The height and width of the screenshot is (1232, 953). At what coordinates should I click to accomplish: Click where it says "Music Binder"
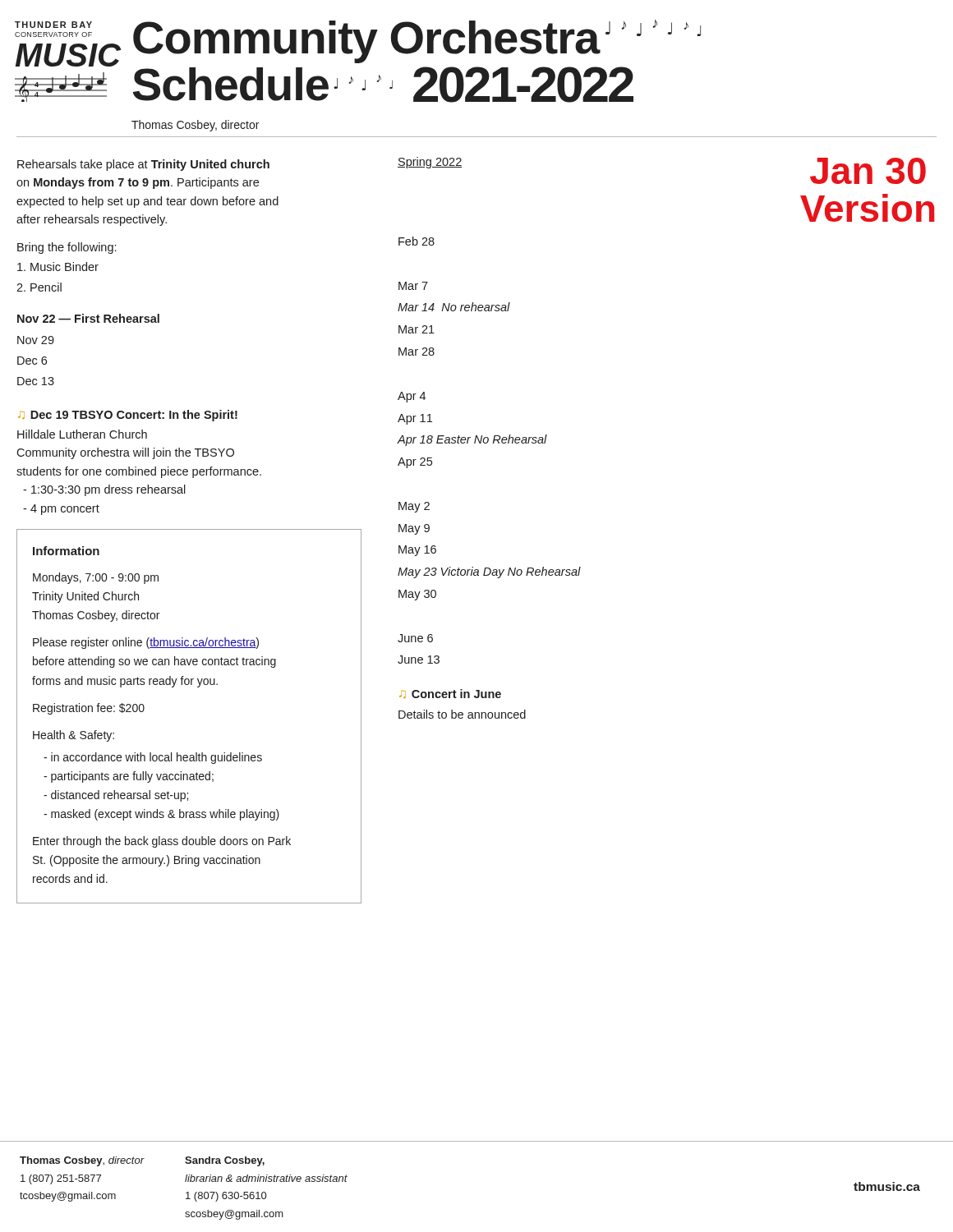[x=57, y=267]
